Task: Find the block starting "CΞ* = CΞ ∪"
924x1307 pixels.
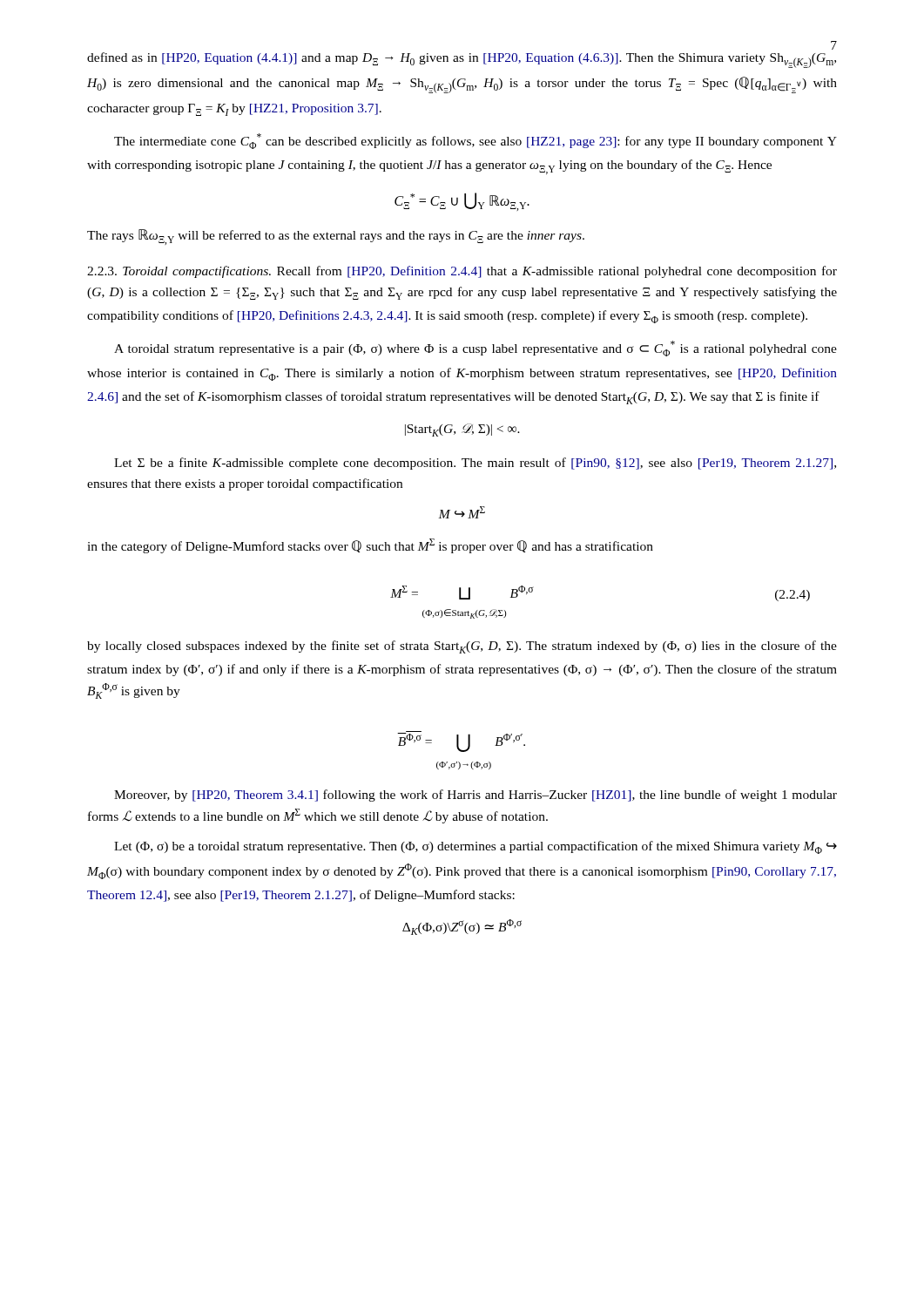Action: click(462, 201)
